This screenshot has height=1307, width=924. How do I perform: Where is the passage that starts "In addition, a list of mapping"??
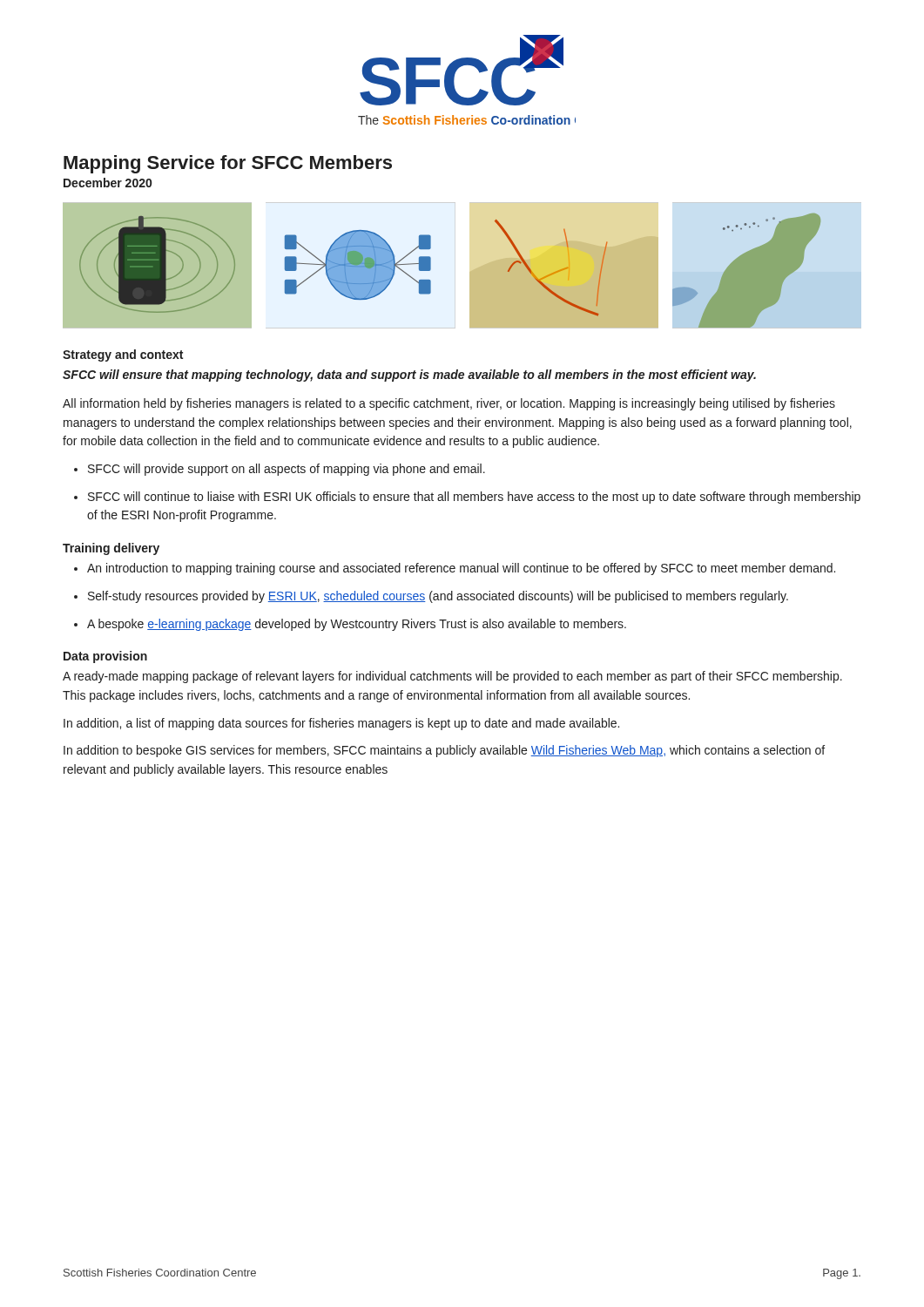coord(342,723)
